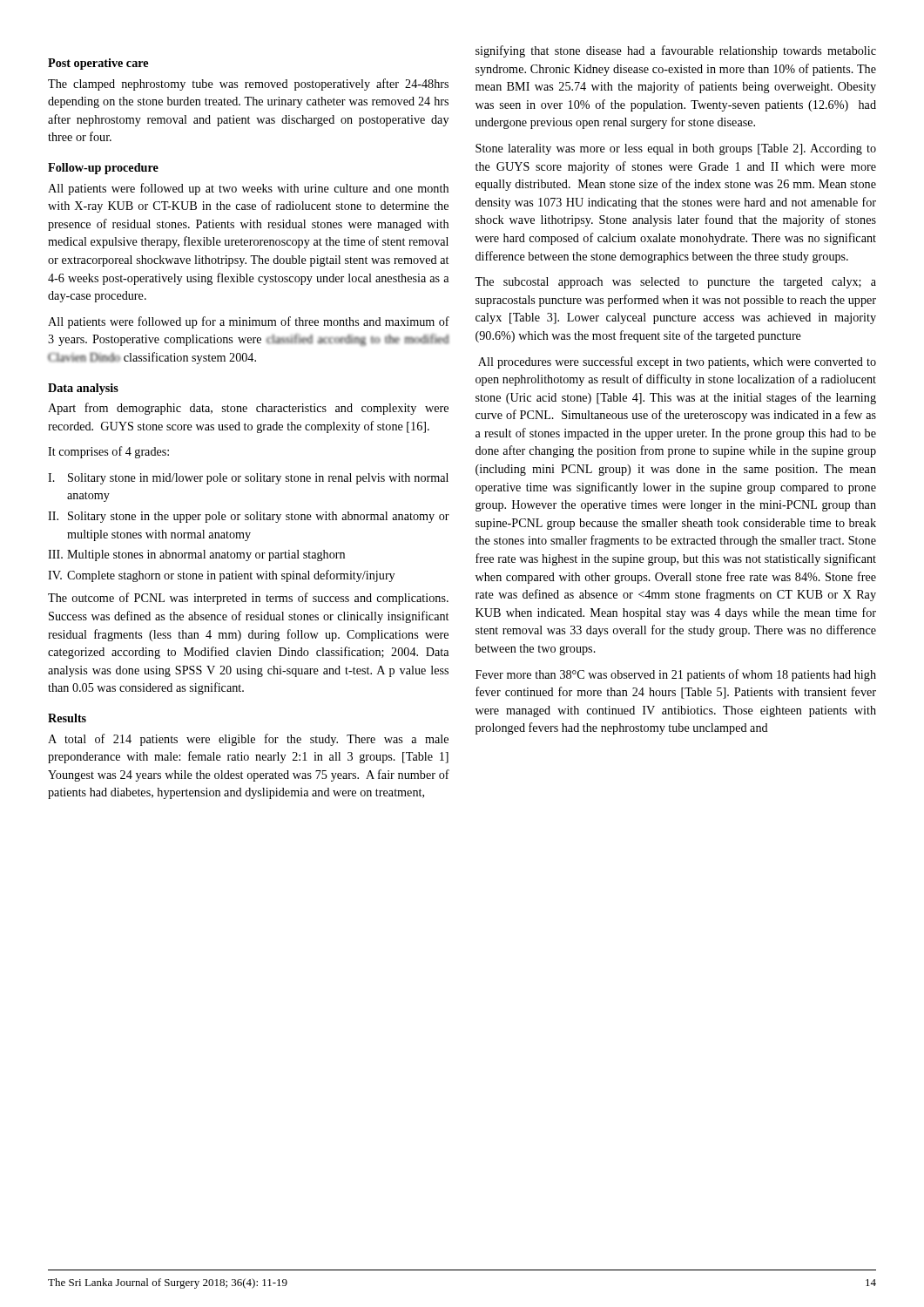This screenshot has height=1307, width=924.
Task: Navigate to the passage starting "All procedures were"
Action: point(676,505)
